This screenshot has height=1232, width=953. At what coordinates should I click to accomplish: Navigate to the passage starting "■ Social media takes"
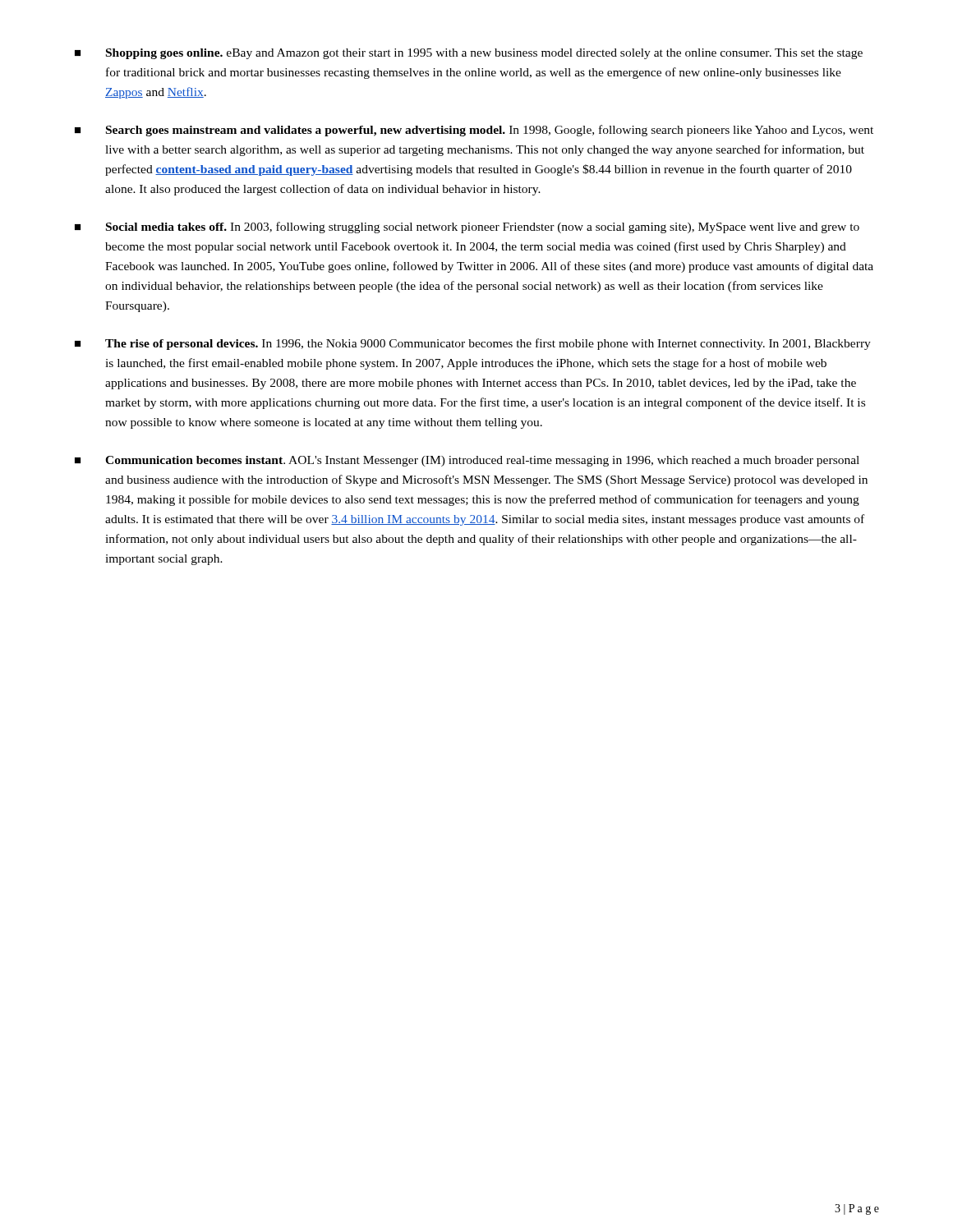coord(476,266)
